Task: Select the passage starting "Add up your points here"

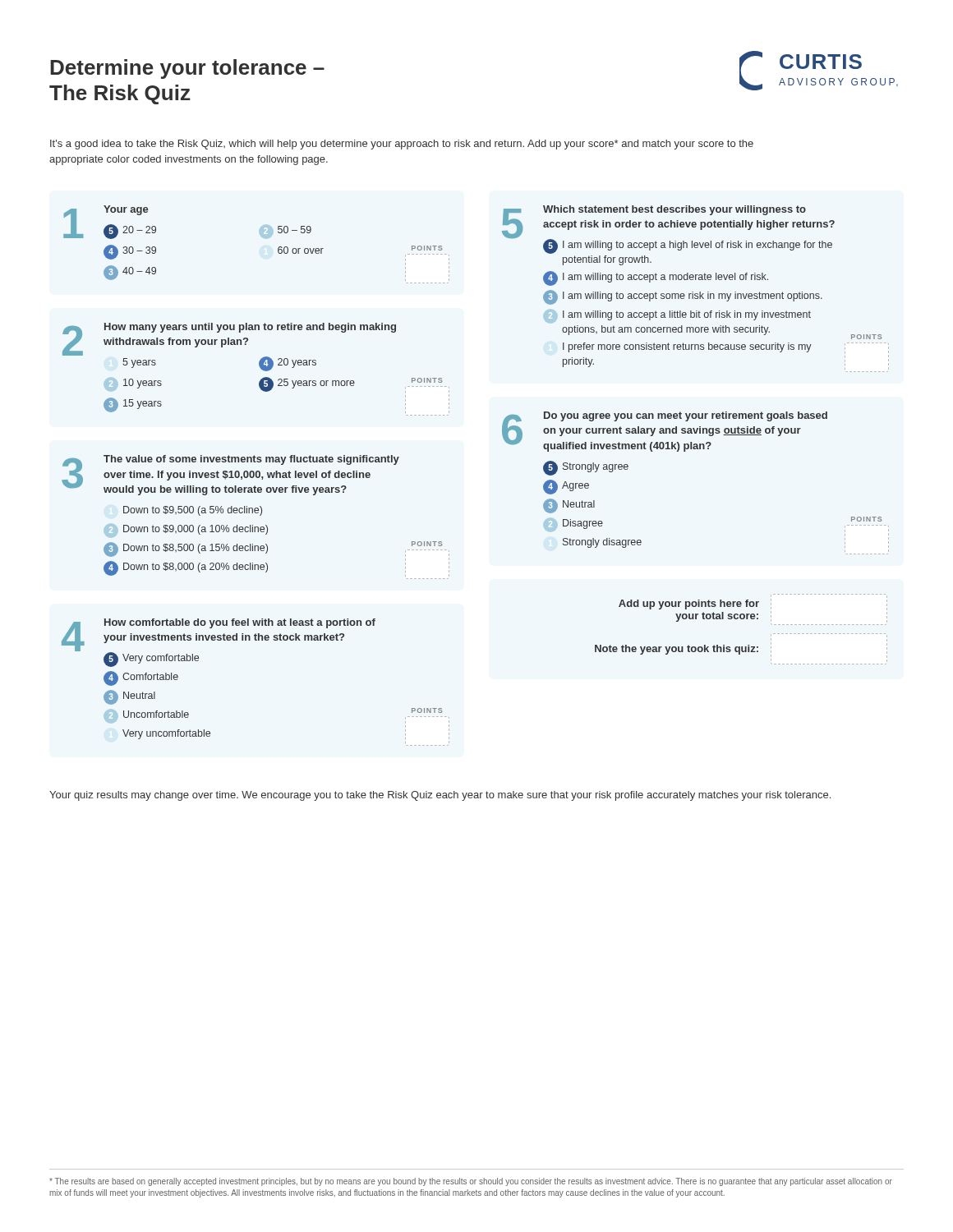Action: 696,629
